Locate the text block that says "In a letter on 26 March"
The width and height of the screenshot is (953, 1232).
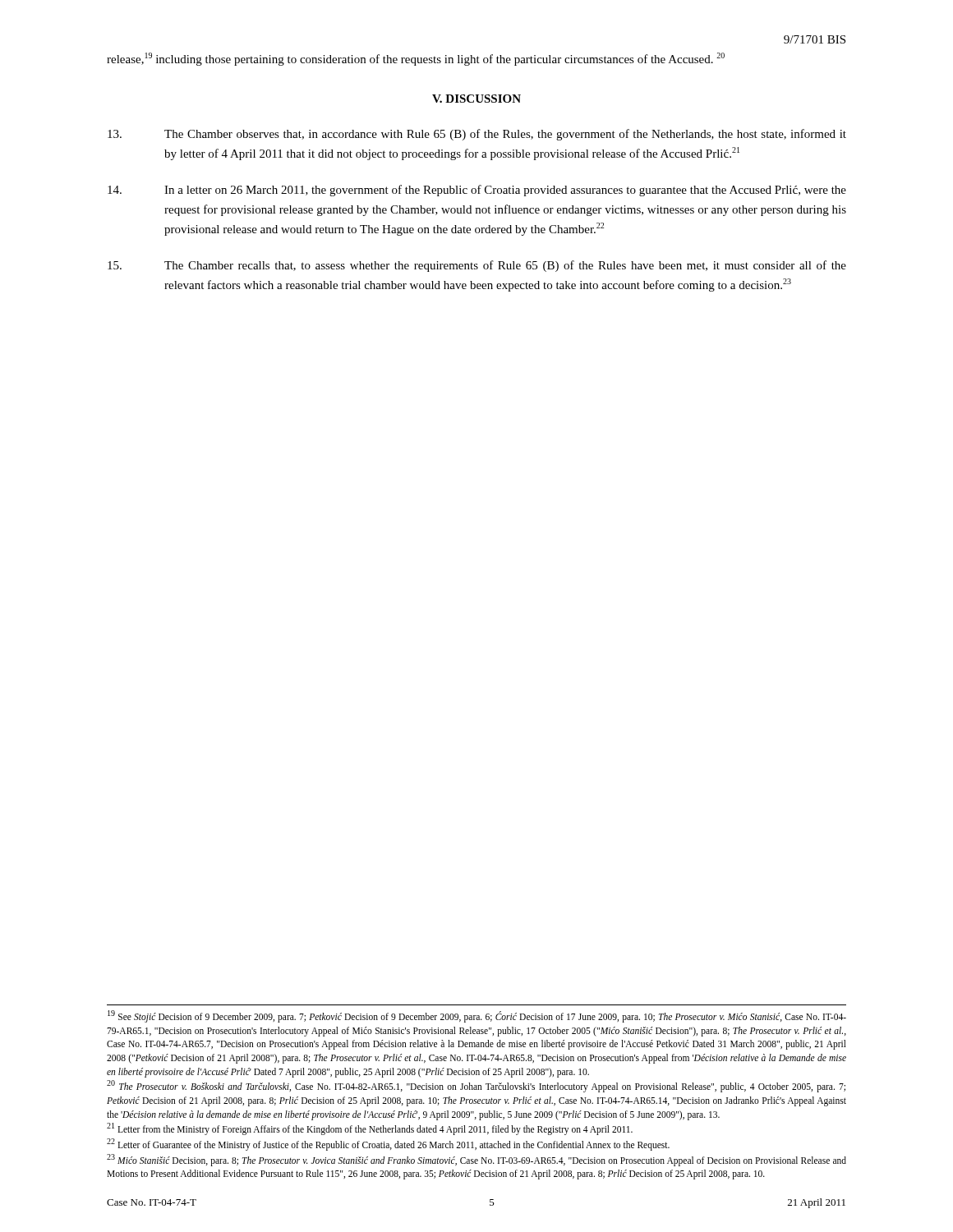[476, 209]
